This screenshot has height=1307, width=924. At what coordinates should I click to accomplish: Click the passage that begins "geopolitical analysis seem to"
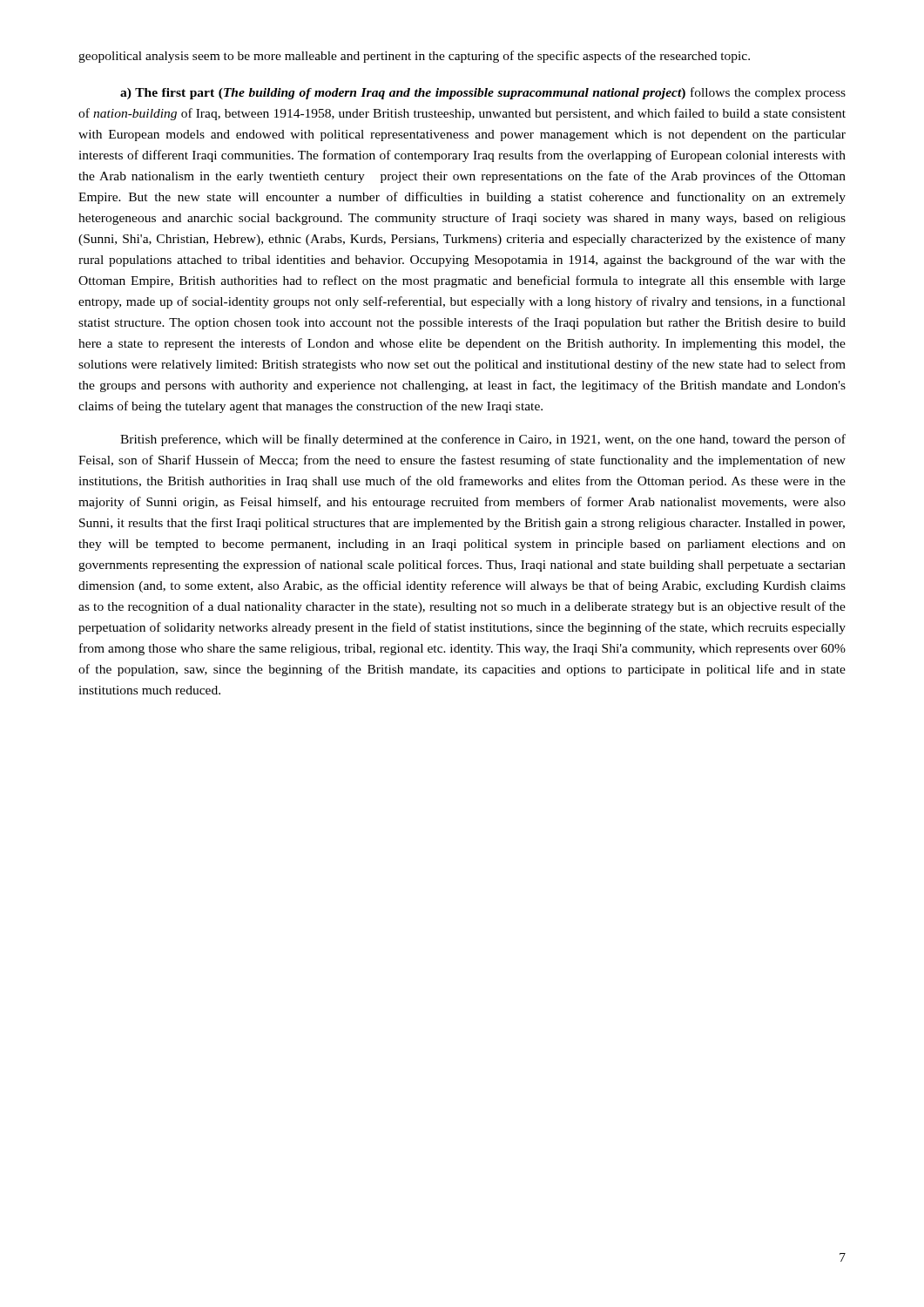click(462, 56)
